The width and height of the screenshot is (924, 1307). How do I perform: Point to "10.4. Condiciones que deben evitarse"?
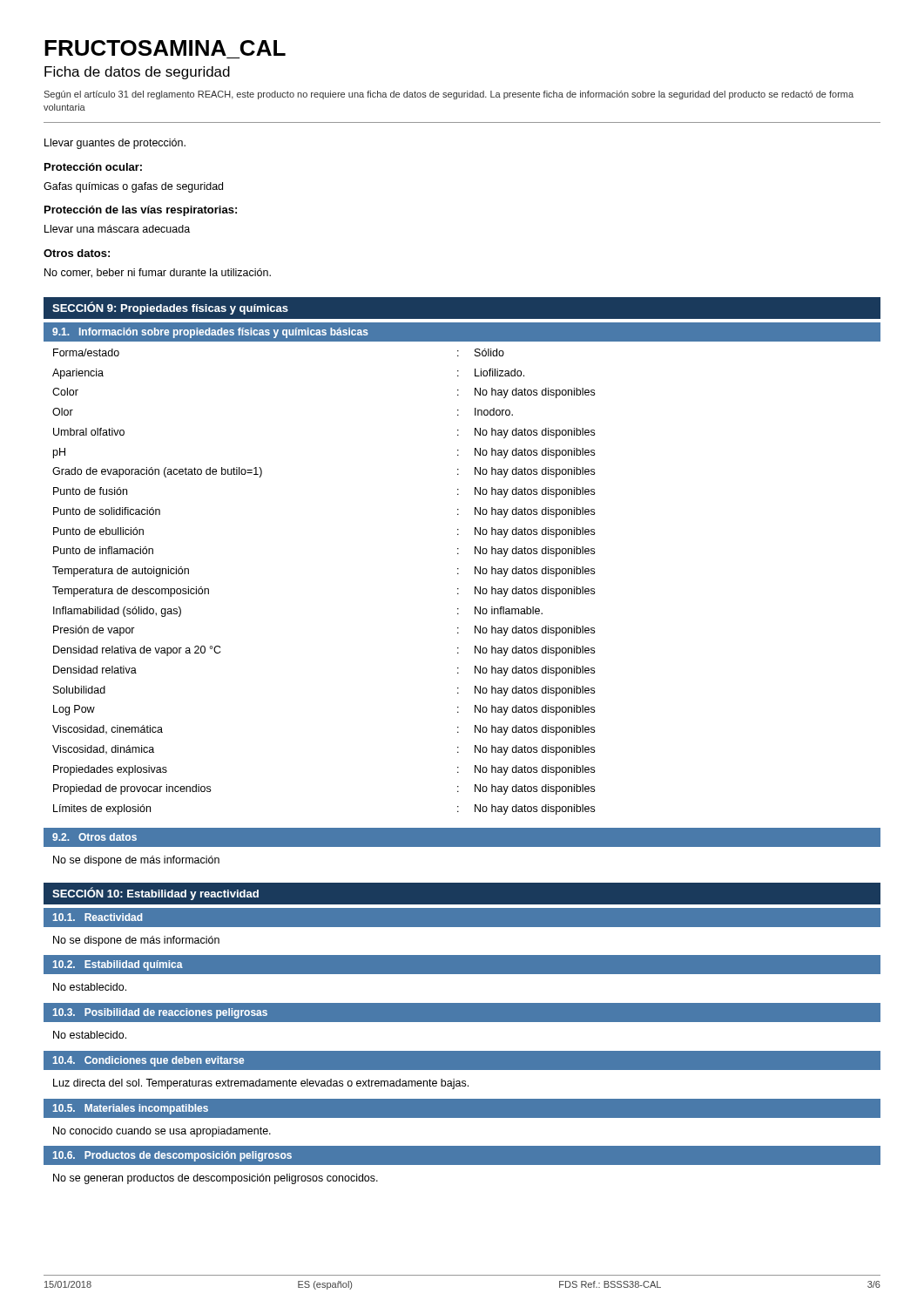[x=148, y=1060]
